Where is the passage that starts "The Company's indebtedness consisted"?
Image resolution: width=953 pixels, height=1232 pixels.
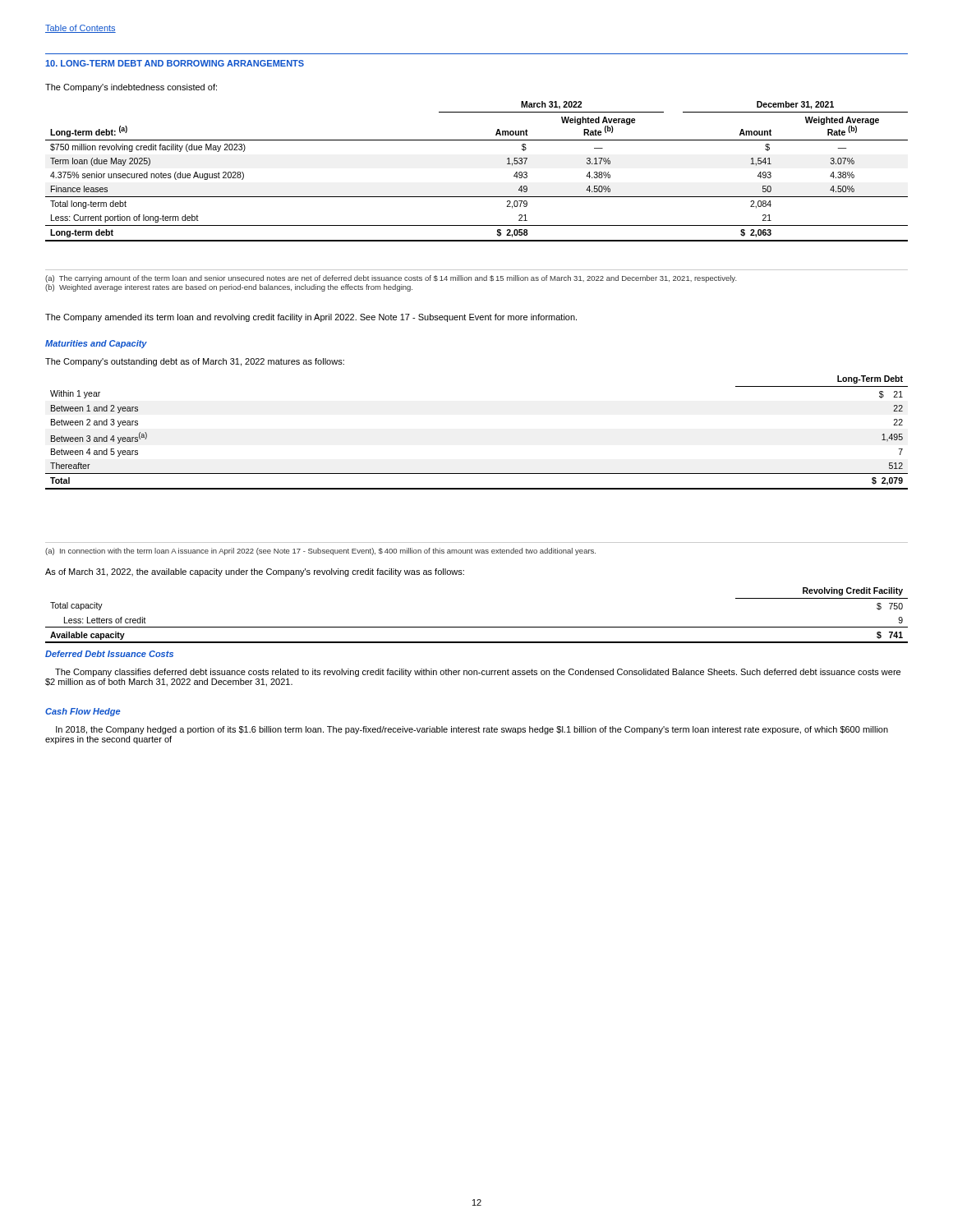pyautogui.click(x=131, y=87)
